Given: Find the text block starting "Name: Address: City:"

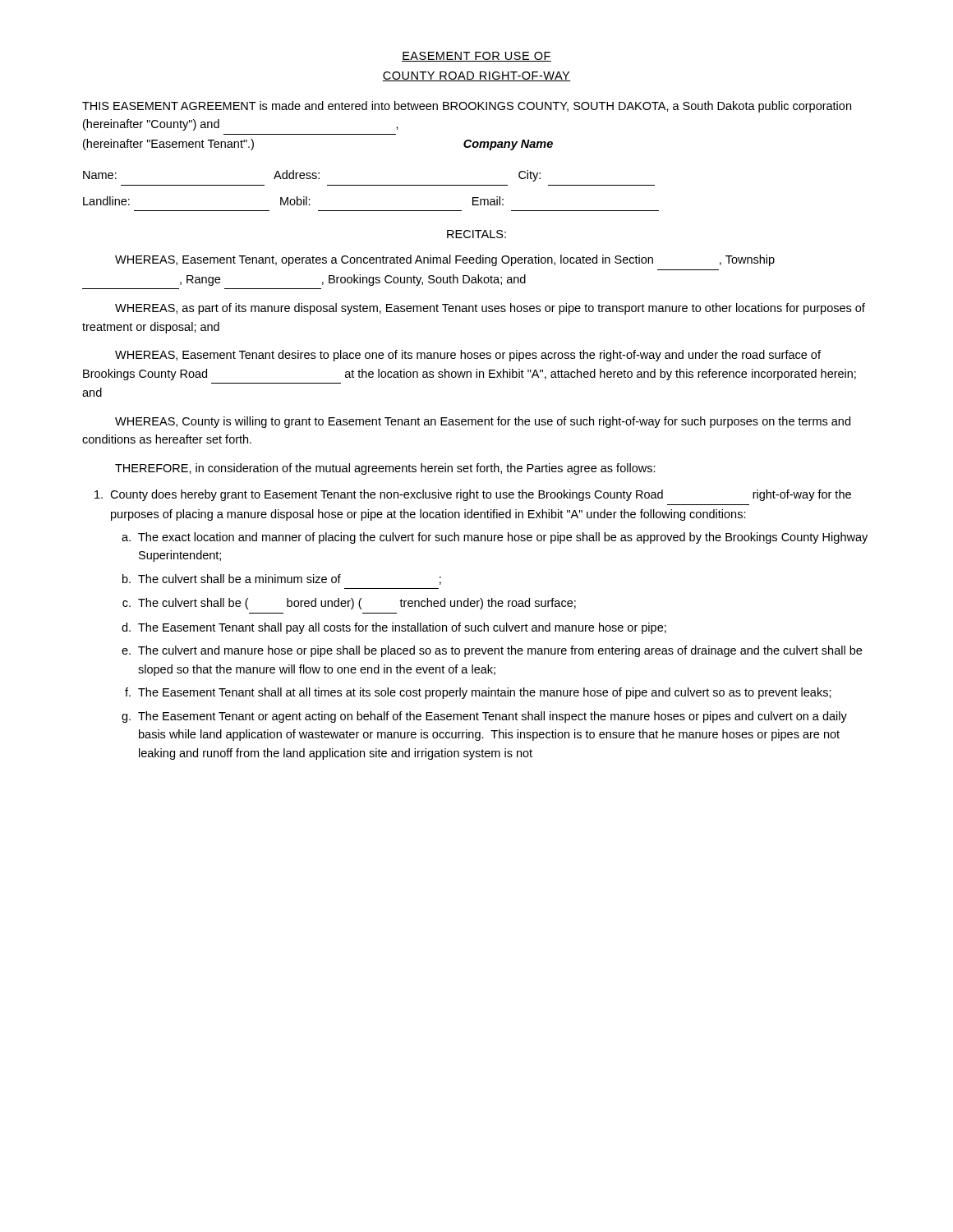Looking at the screenshot, I should 369,176.
